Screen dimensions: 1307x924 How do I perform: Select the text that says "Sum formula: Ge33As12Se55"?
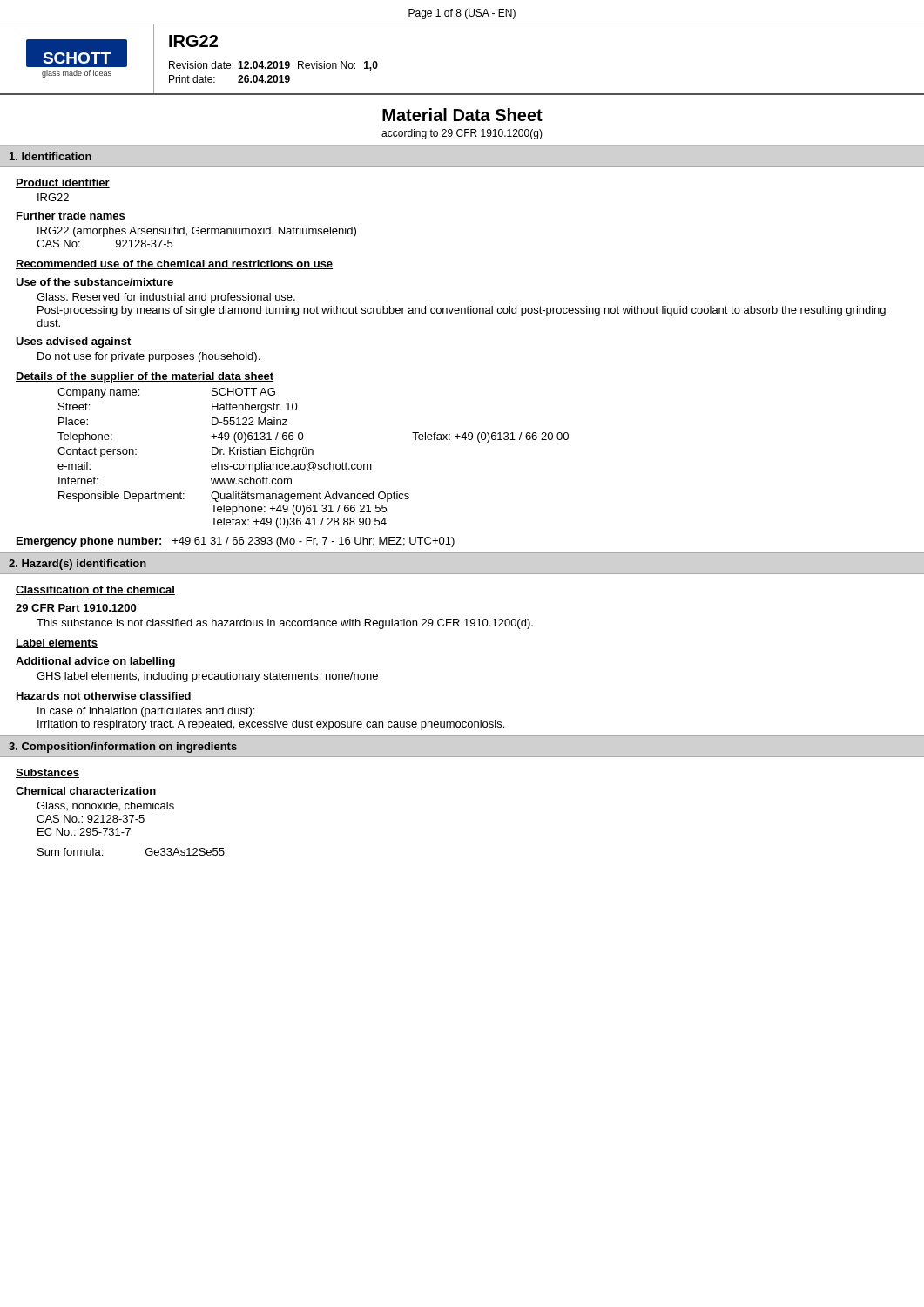[67, 852]
